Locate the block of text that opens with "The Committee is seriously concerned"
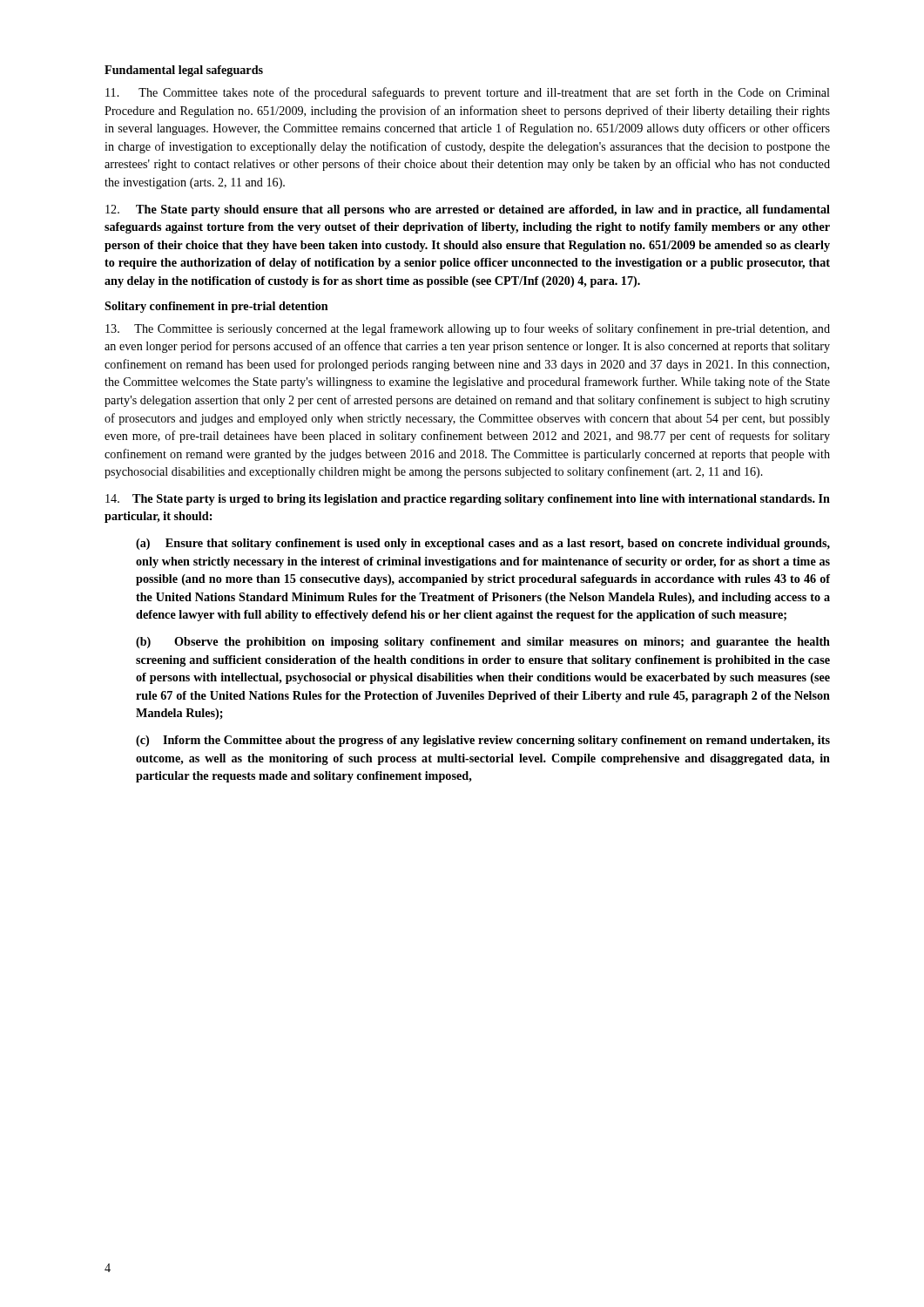 pyautogui.click(x=467, y=400)
